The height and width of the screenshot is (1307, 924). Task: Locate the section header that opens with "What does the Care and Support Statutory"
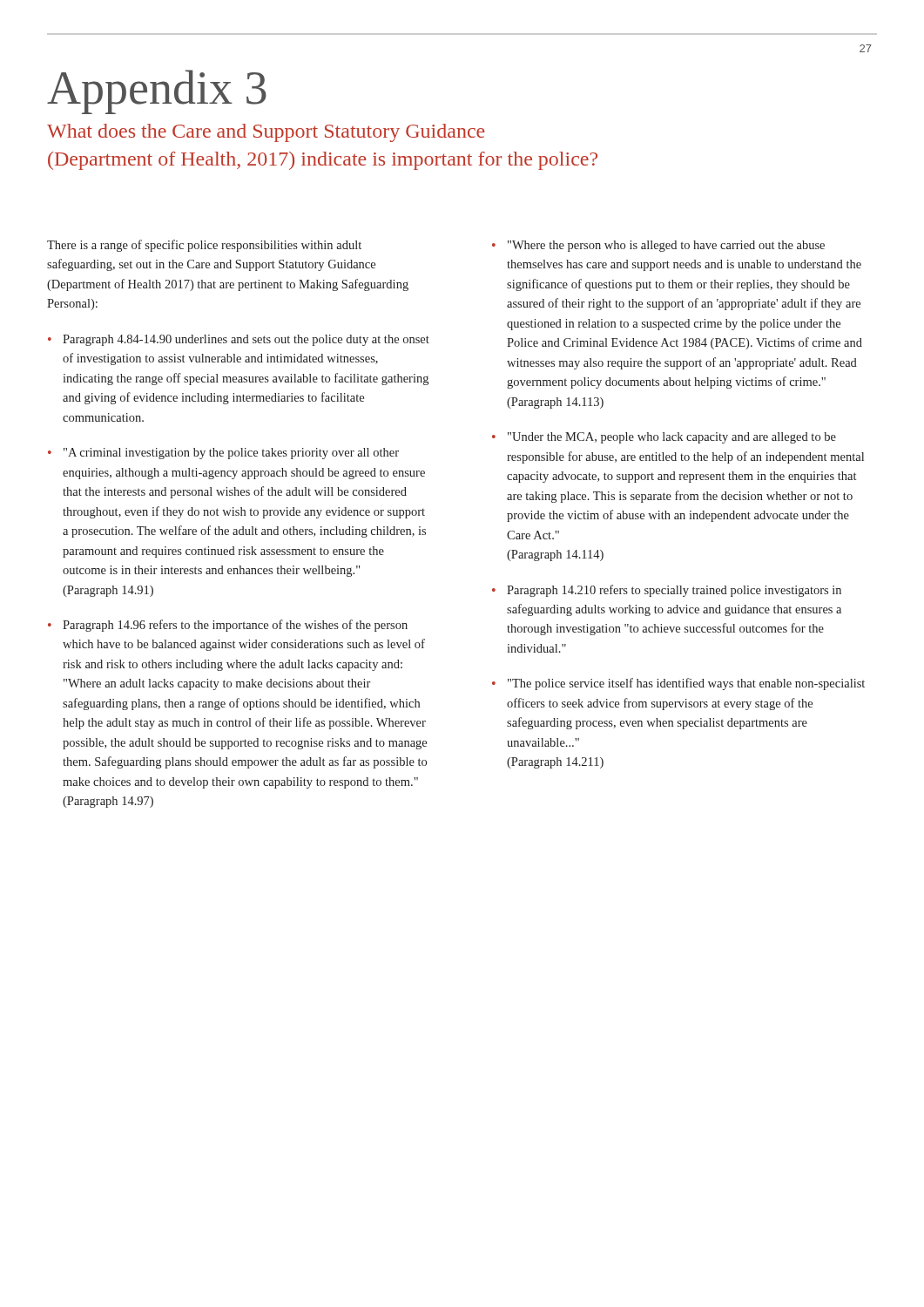click(361, 145)
